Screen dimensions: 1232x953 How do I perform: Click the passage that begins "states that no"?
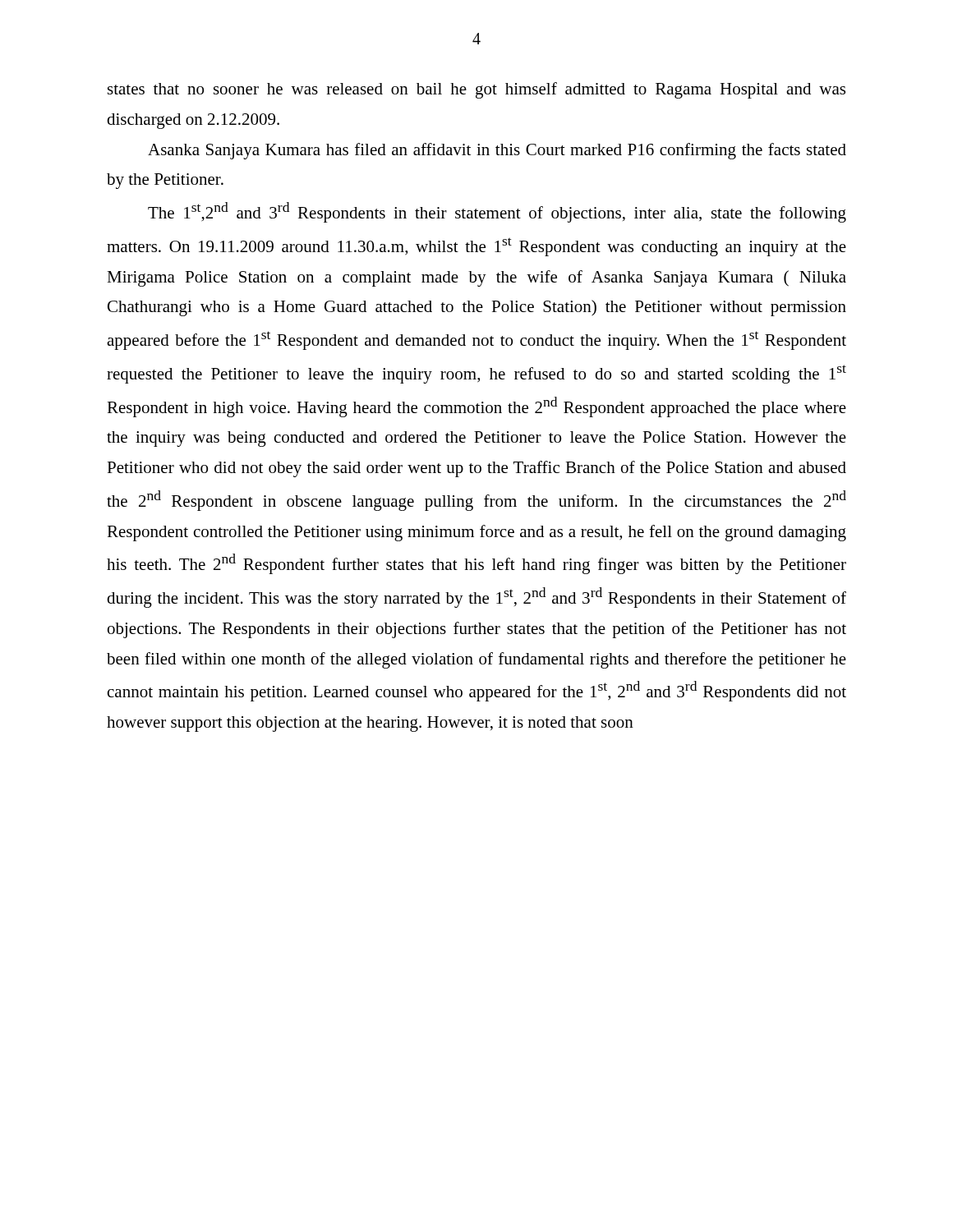(x=476, y=406)
